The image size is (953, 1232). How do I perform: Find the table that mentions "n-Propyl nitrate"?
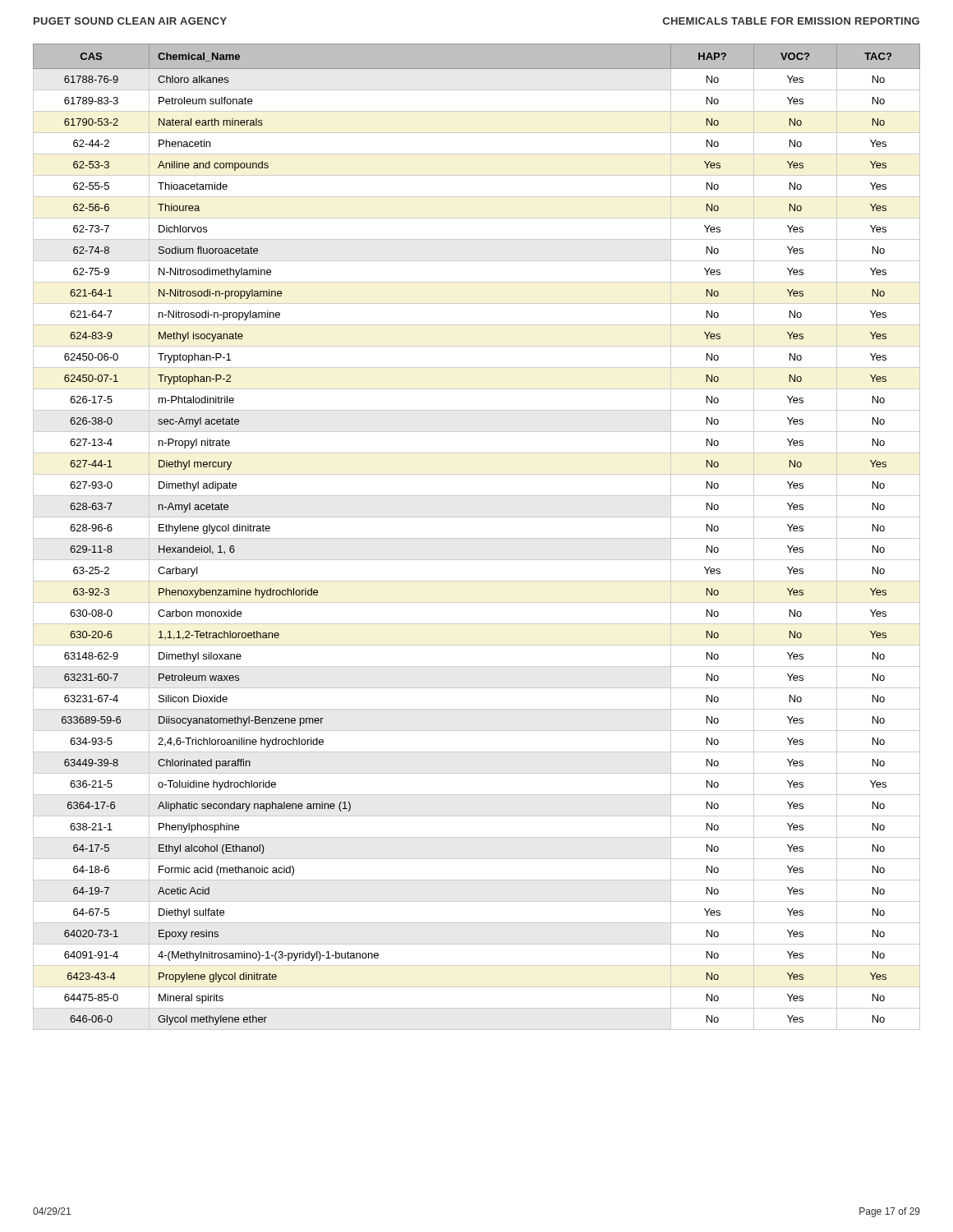tap(476, 537)
